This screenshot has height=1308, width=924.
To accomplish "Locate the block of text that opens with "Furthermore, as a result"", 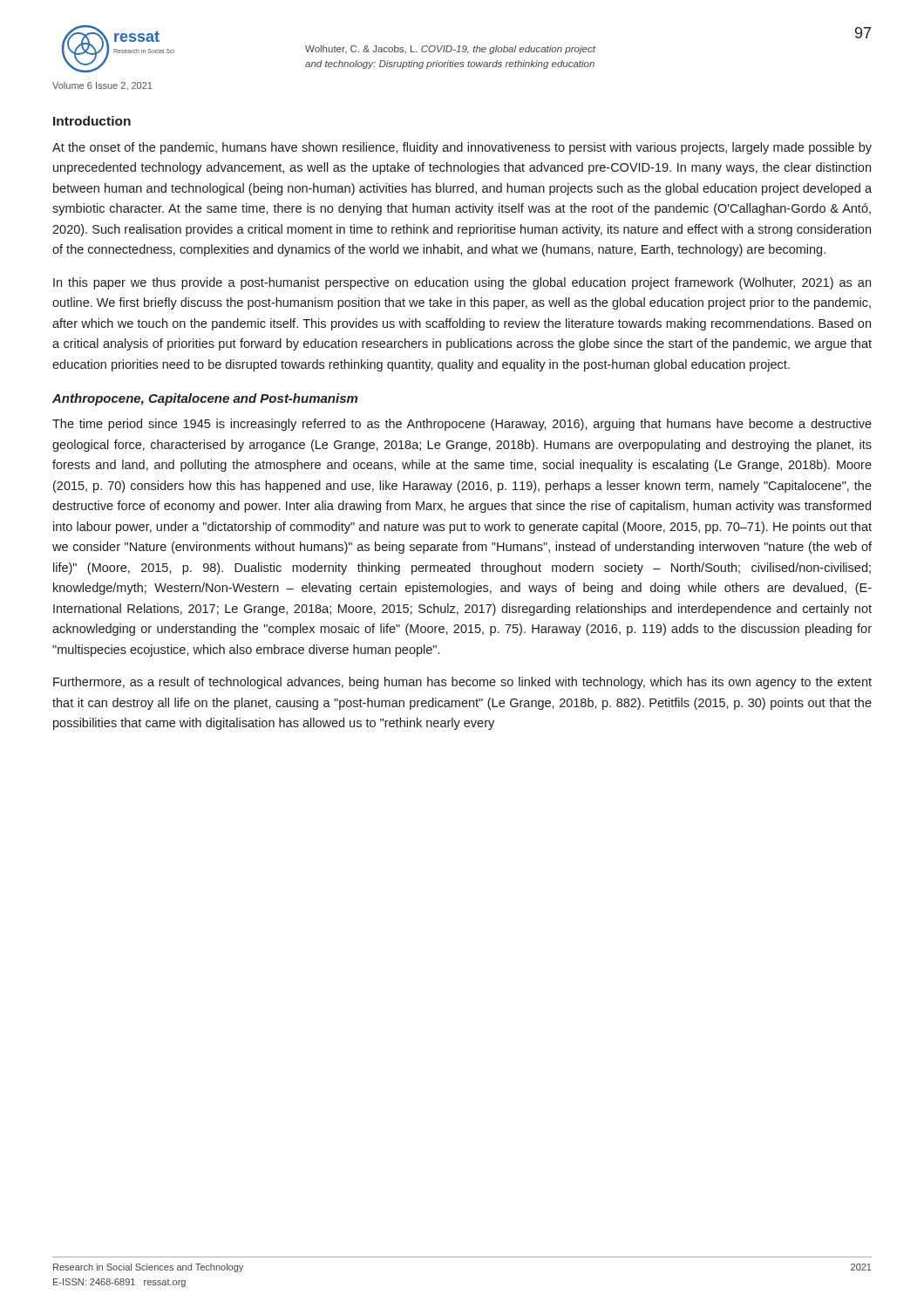I will (x=462, y=703).
